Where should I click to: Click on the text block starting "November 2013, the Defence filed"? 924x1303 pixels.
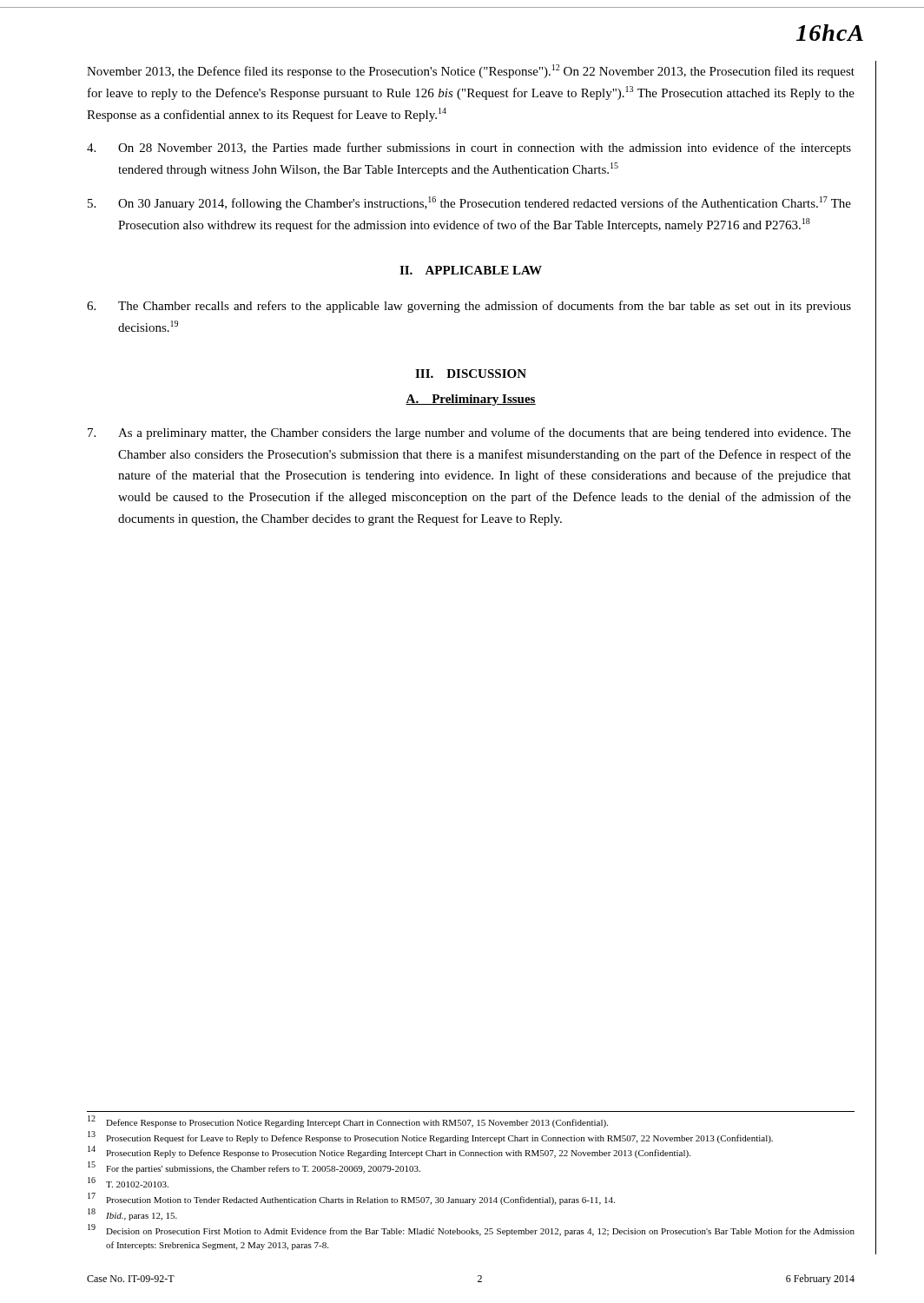coord(471,92)
